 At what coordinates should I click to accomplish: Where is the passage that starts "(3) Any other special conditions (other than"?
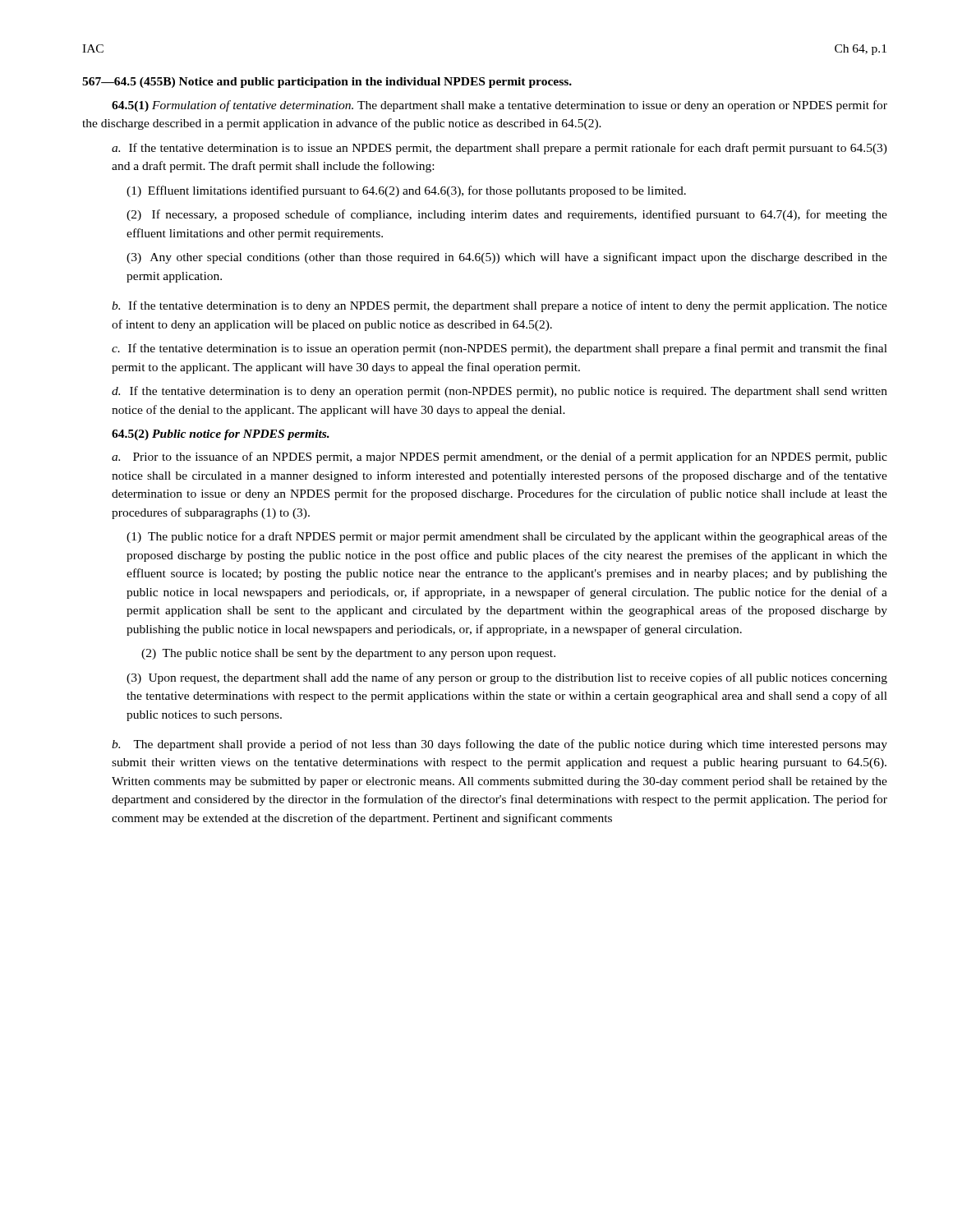[507, 266]
